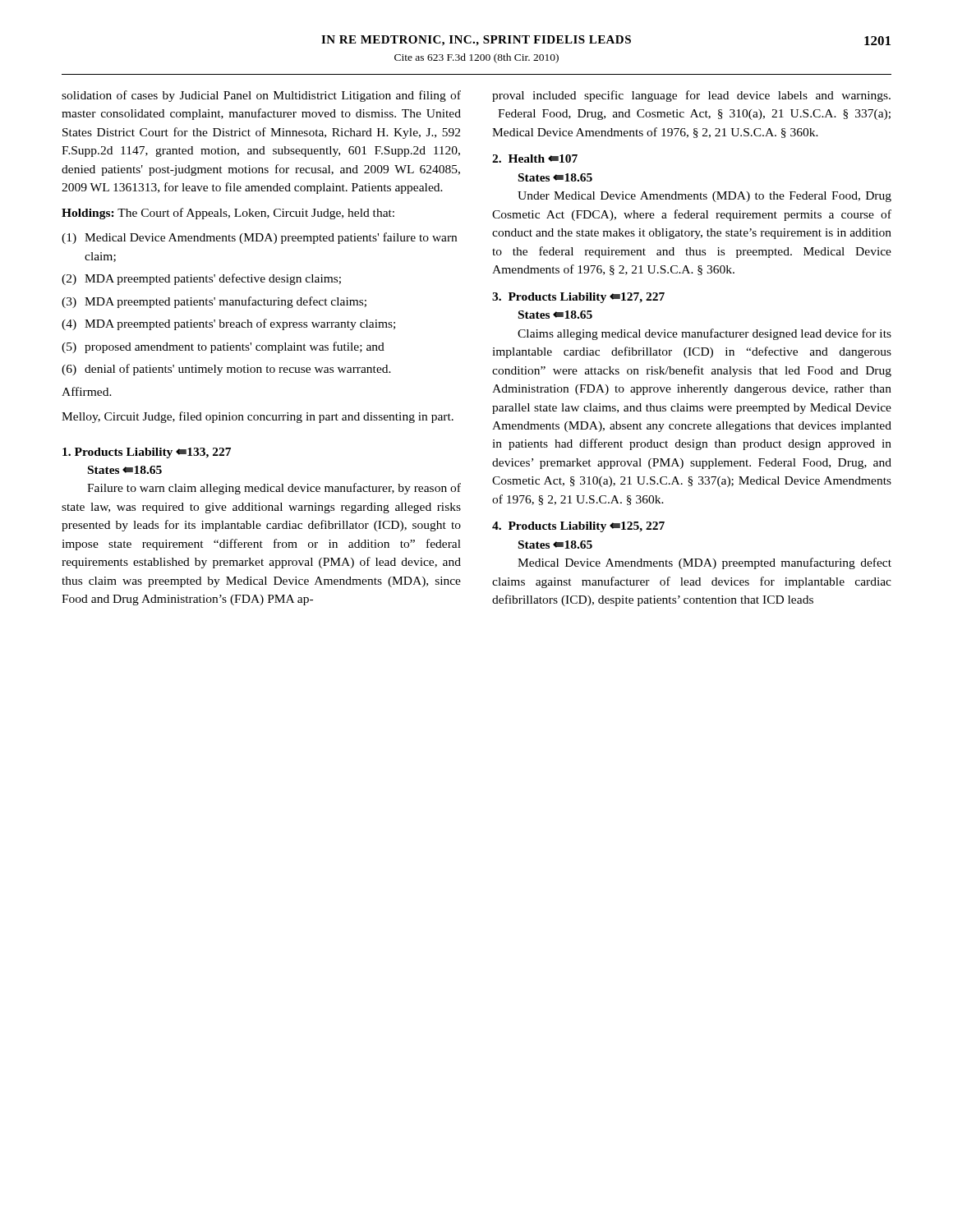Locate the text block with the text "Melloy, Circuit Judge,"
The image size is (953, 1232).
pyautogui.click(x=261, y=417)
